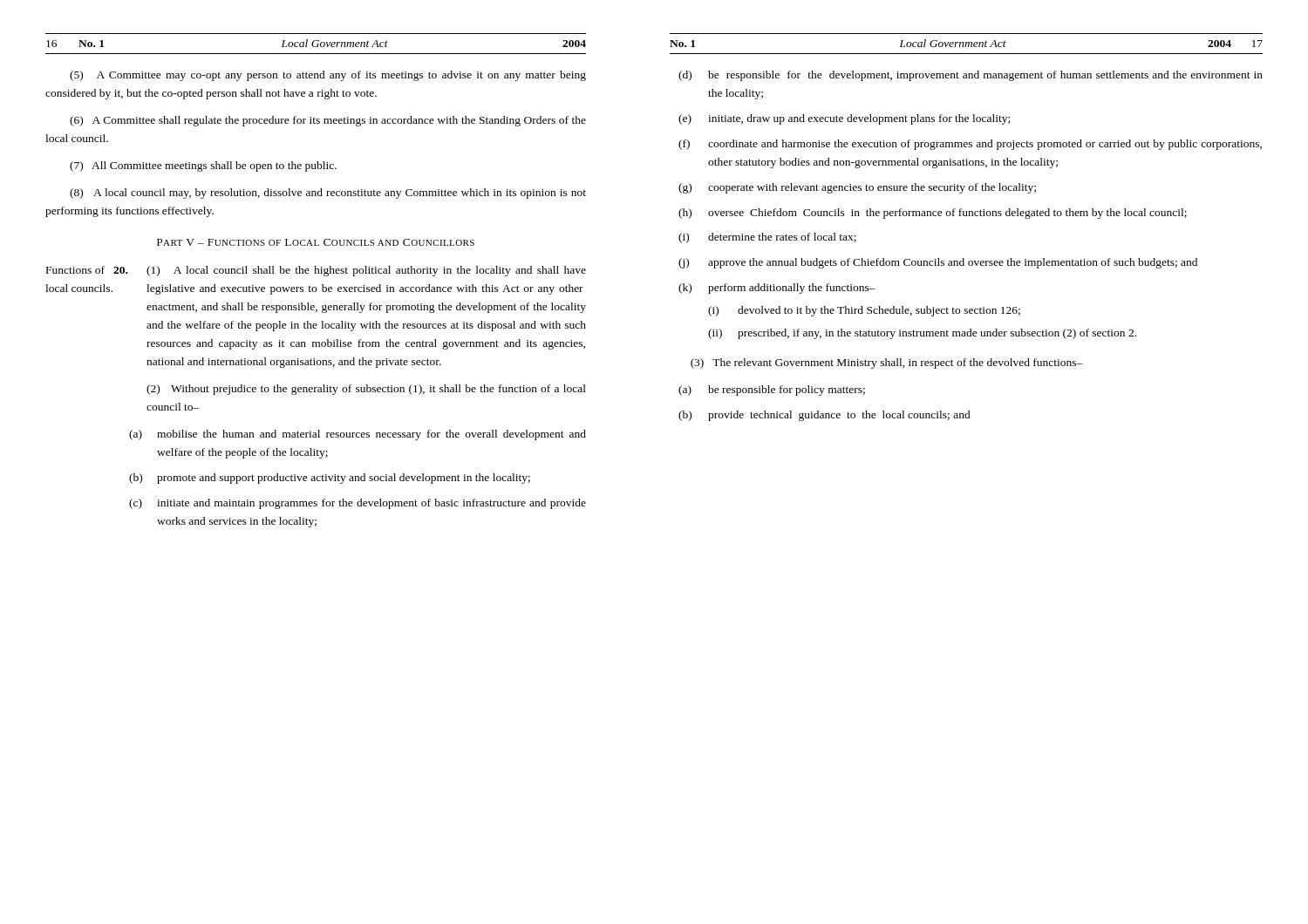
Task: Click on the element starting "(e) initiate, draw up"
Action: tap(966, 119)
